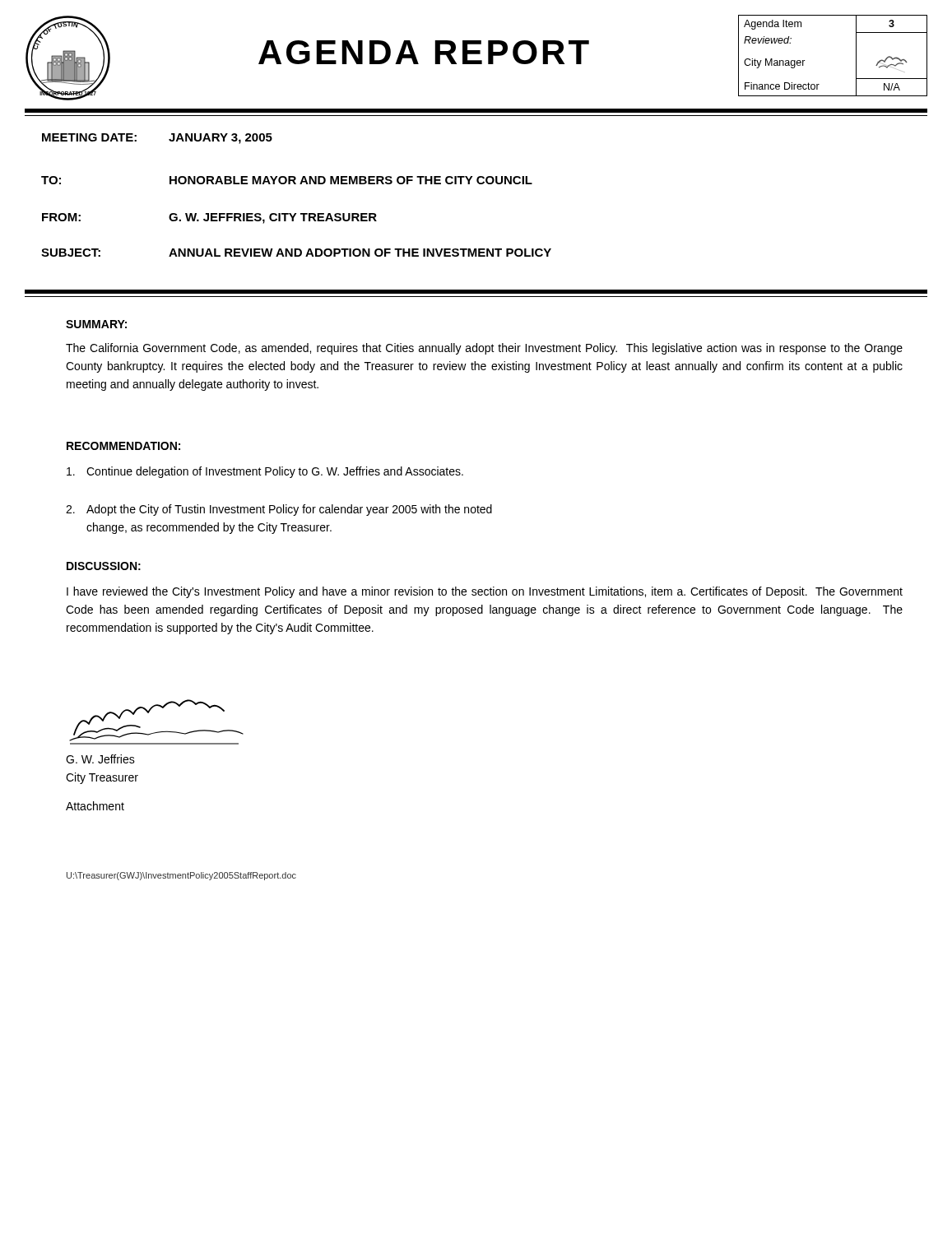Locate the element starting "I have reviewed the City's Investment Policy and"

click(484, 610)
